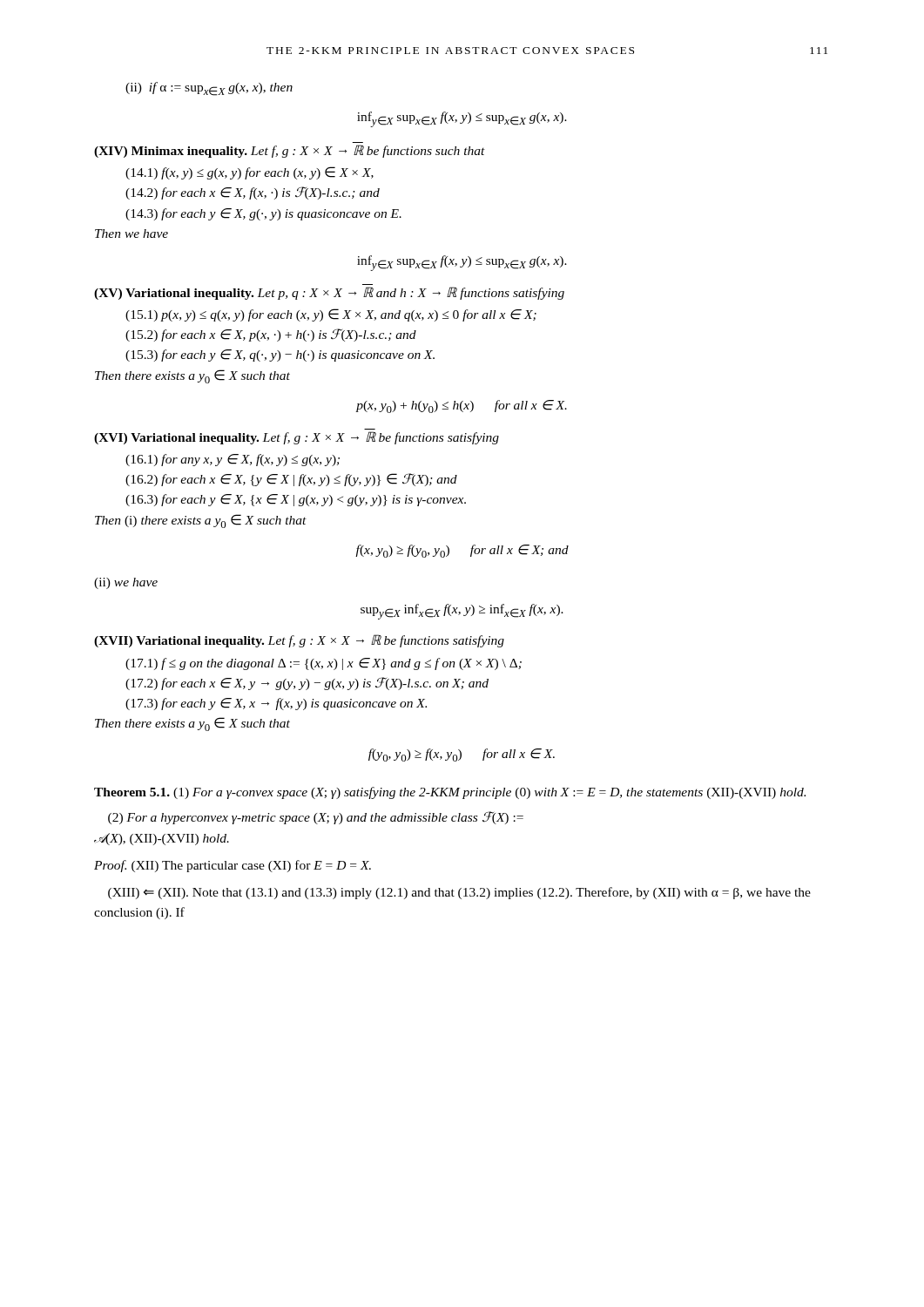Where is the section header that starts "(XV) Variational inequality. Let p, q : X"?
The height and width of the screenshot is (1307, 924).
(x=462, y=292)
